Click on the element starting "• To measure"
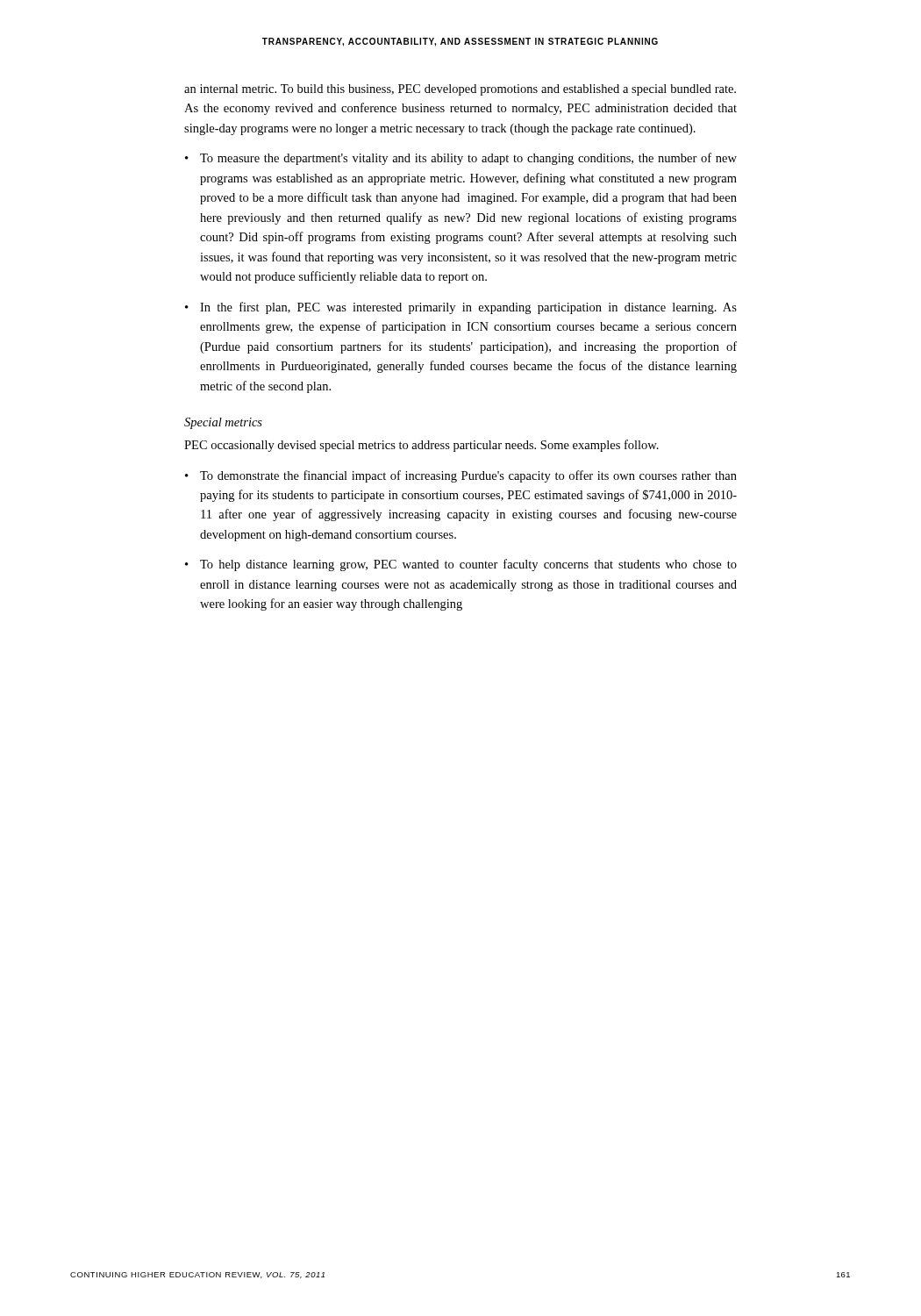This screenshot has height=1316, width=921. 460,218
